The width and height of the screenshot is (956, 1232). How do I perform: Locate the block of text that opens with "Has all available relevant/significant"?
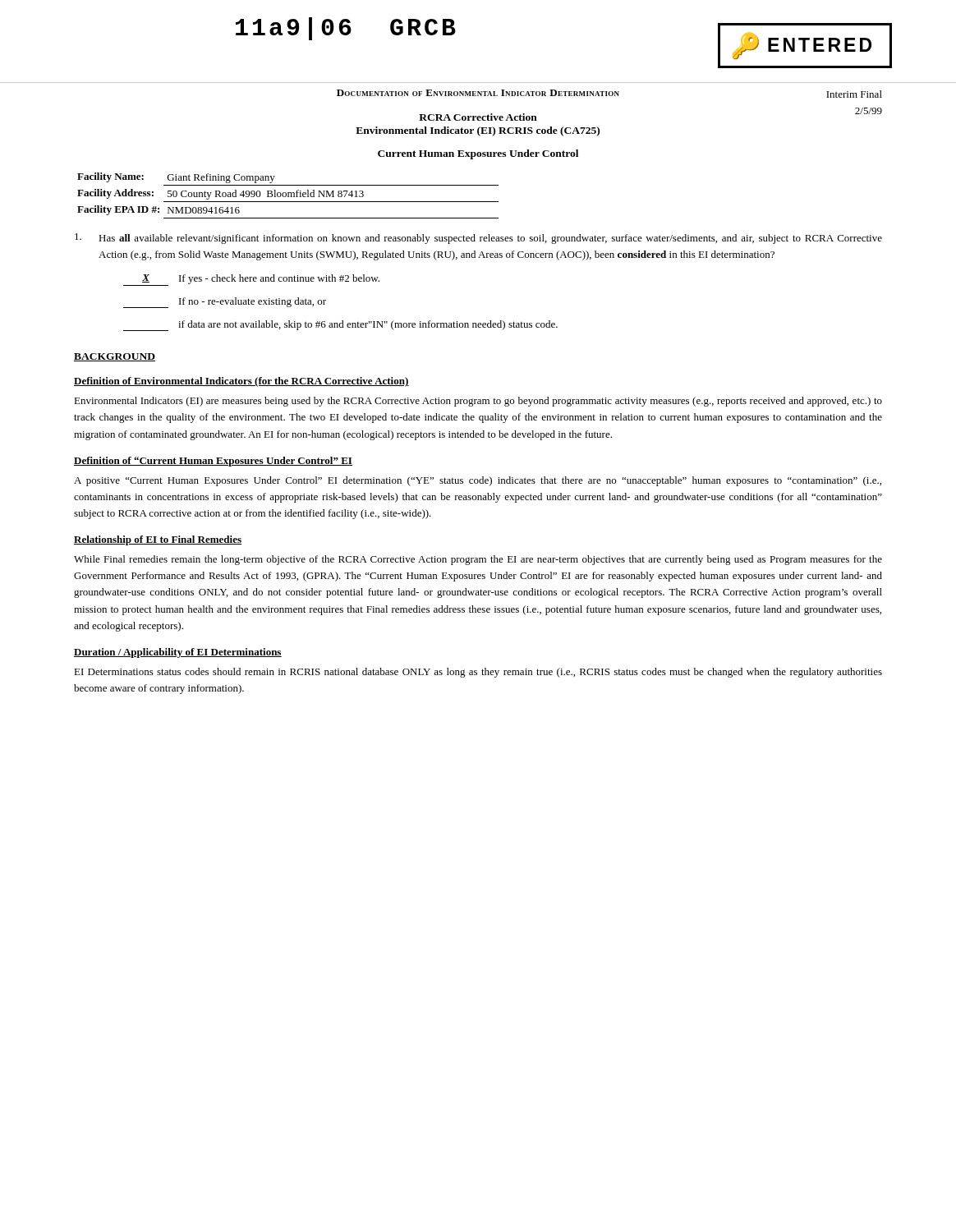click(x=478, y=246)
